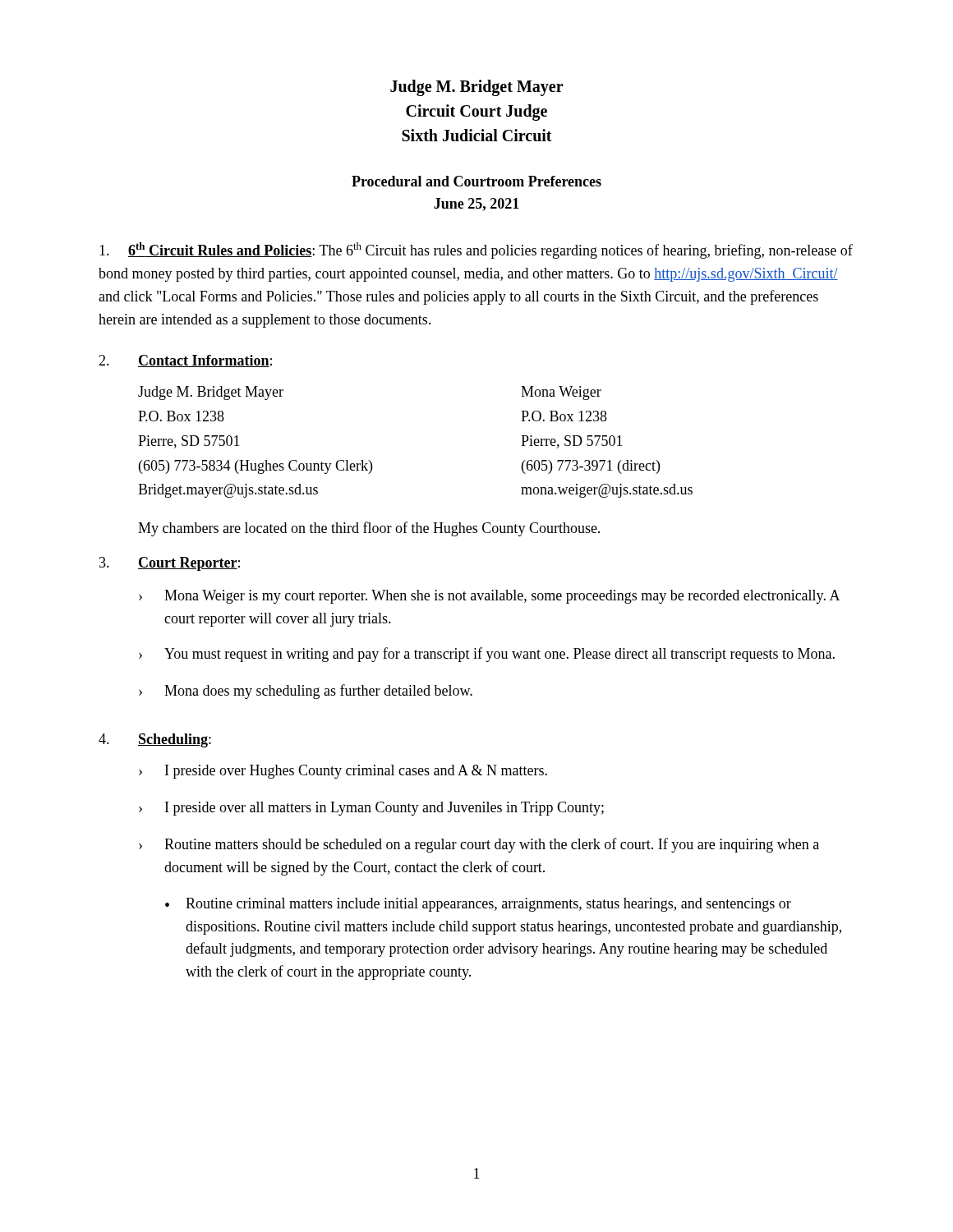The height and width of the screenshot is (1232, 953).
Task: Click on the region starting "Contact Information:"
Action: (x=206, y=360)
